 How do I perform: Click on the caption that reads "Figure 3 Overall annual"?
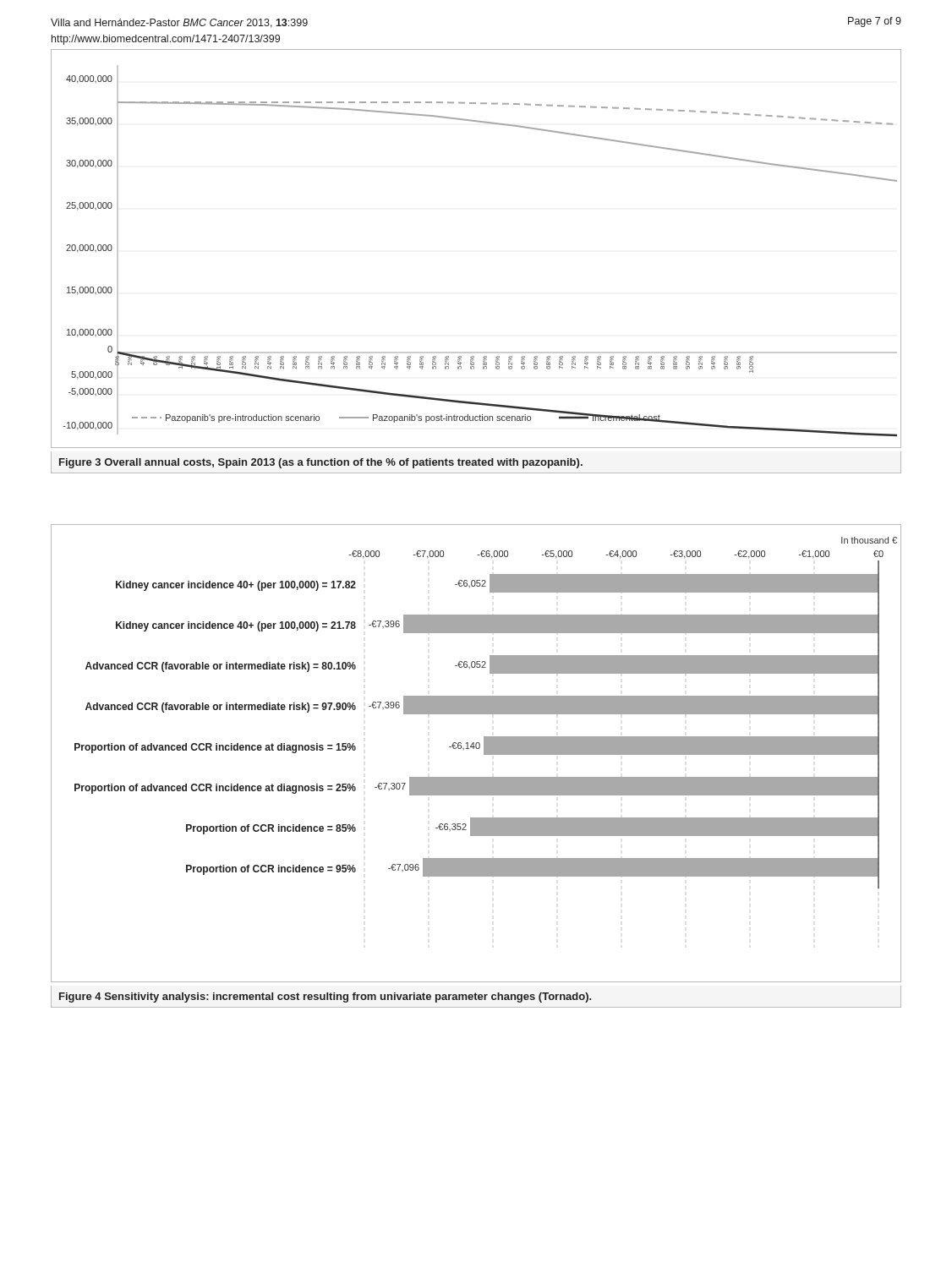click(321, 462)
